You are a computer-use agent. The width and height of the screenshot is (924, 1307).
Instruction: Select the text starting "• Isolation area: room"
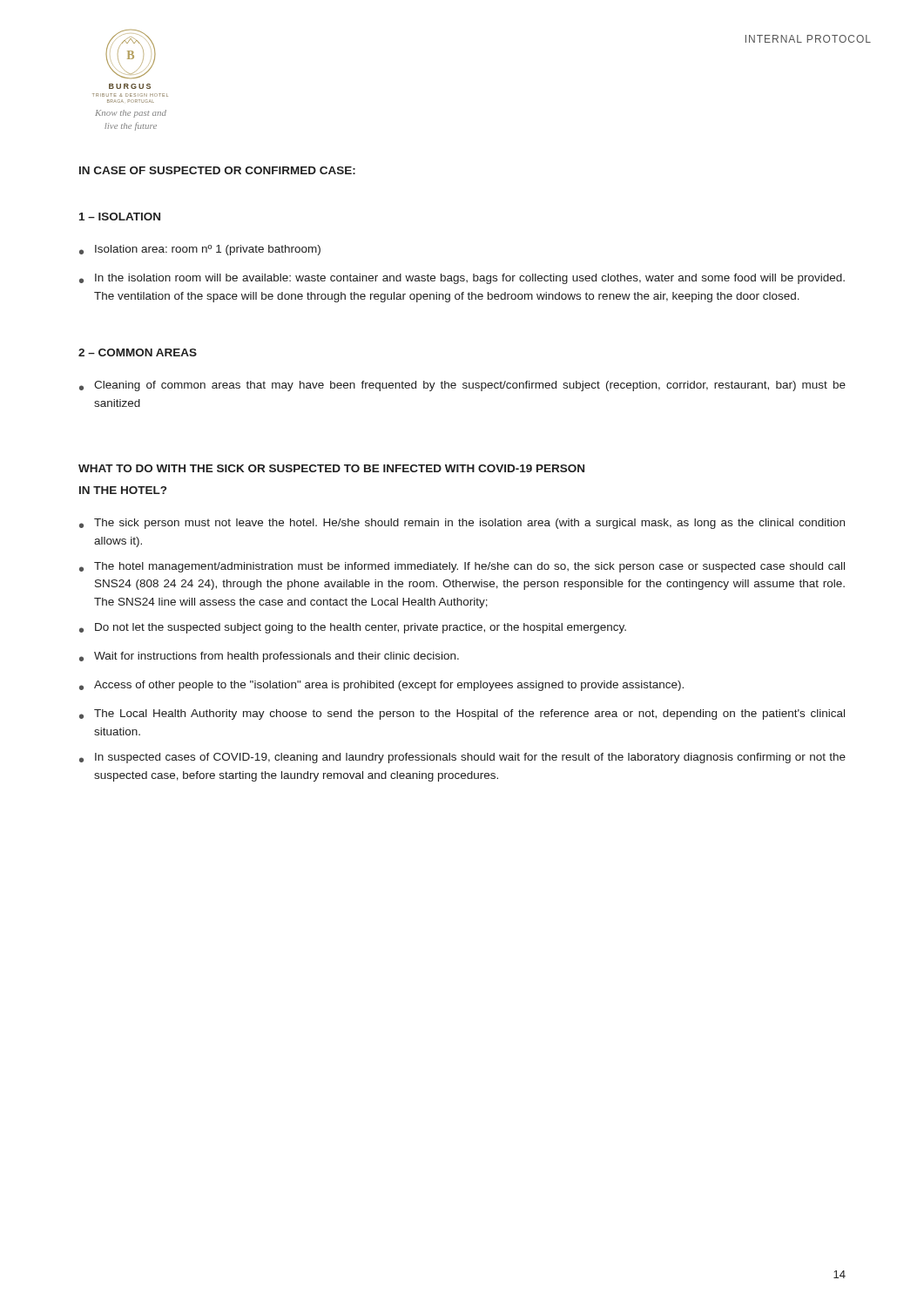point(200,250)
